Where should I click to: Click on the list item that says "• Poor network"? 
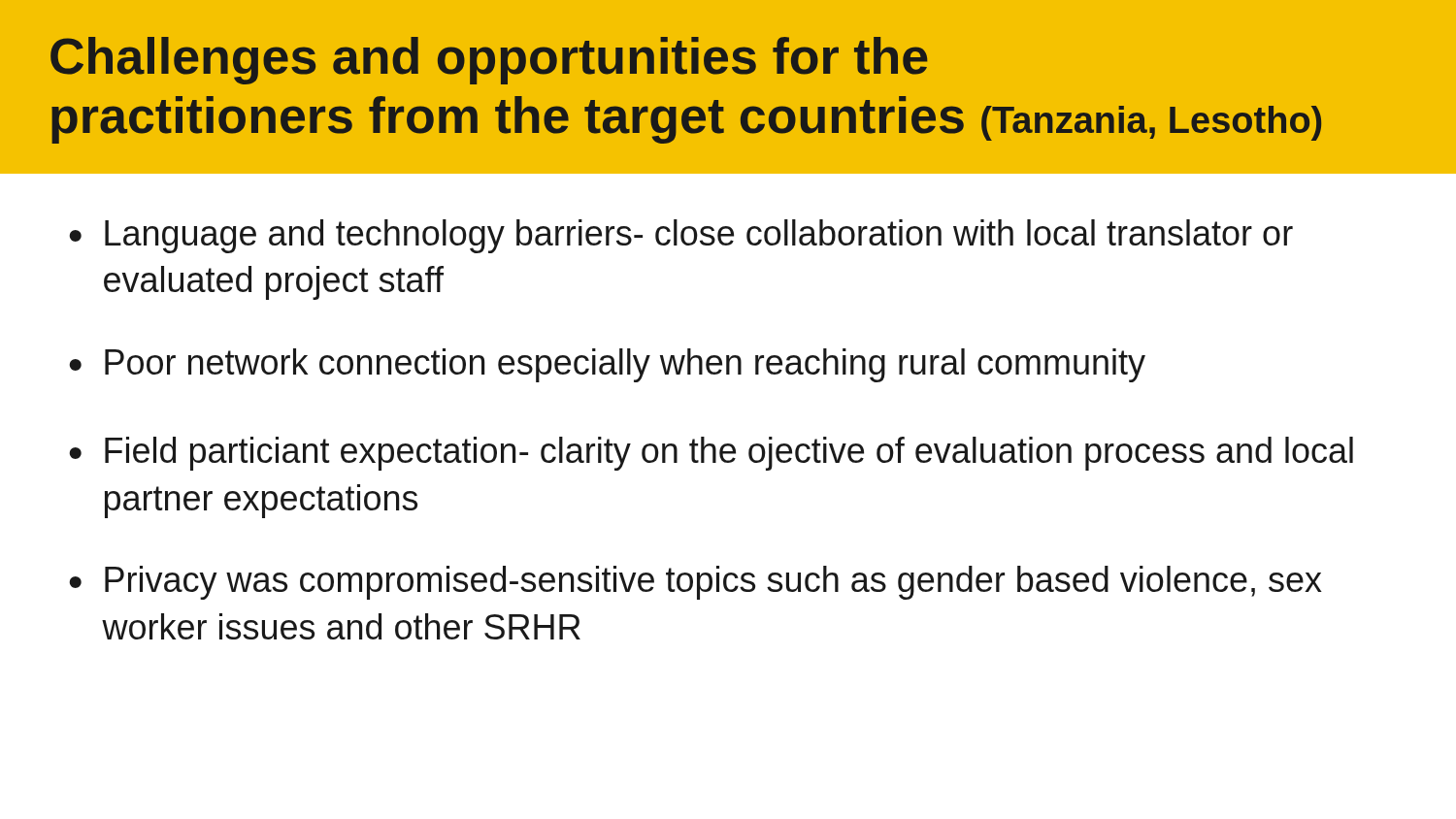click(728, 366)
